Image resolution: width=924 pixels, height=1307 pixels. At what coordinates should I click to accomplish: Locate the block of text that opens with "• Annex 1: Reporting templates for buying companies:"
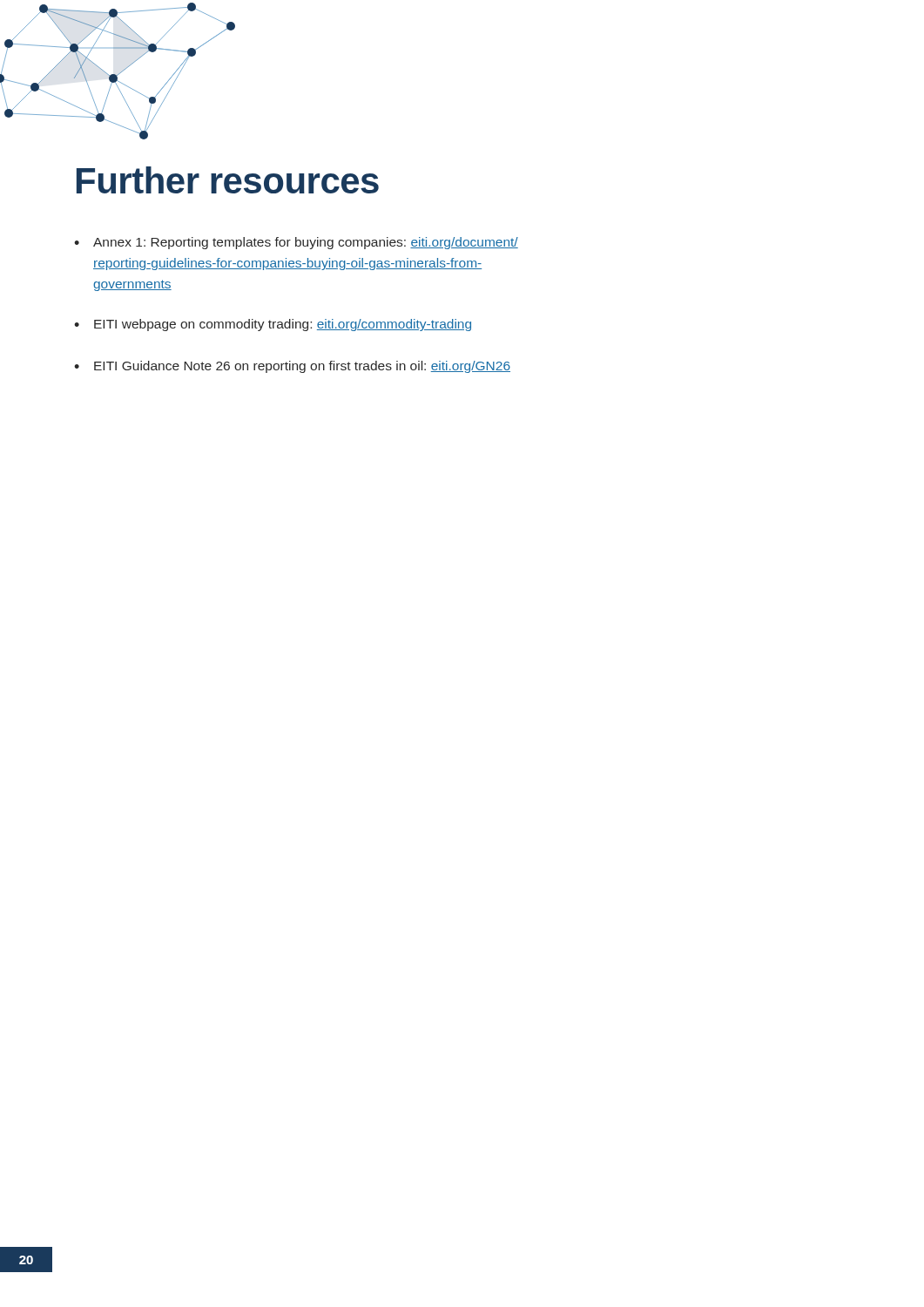464,263
